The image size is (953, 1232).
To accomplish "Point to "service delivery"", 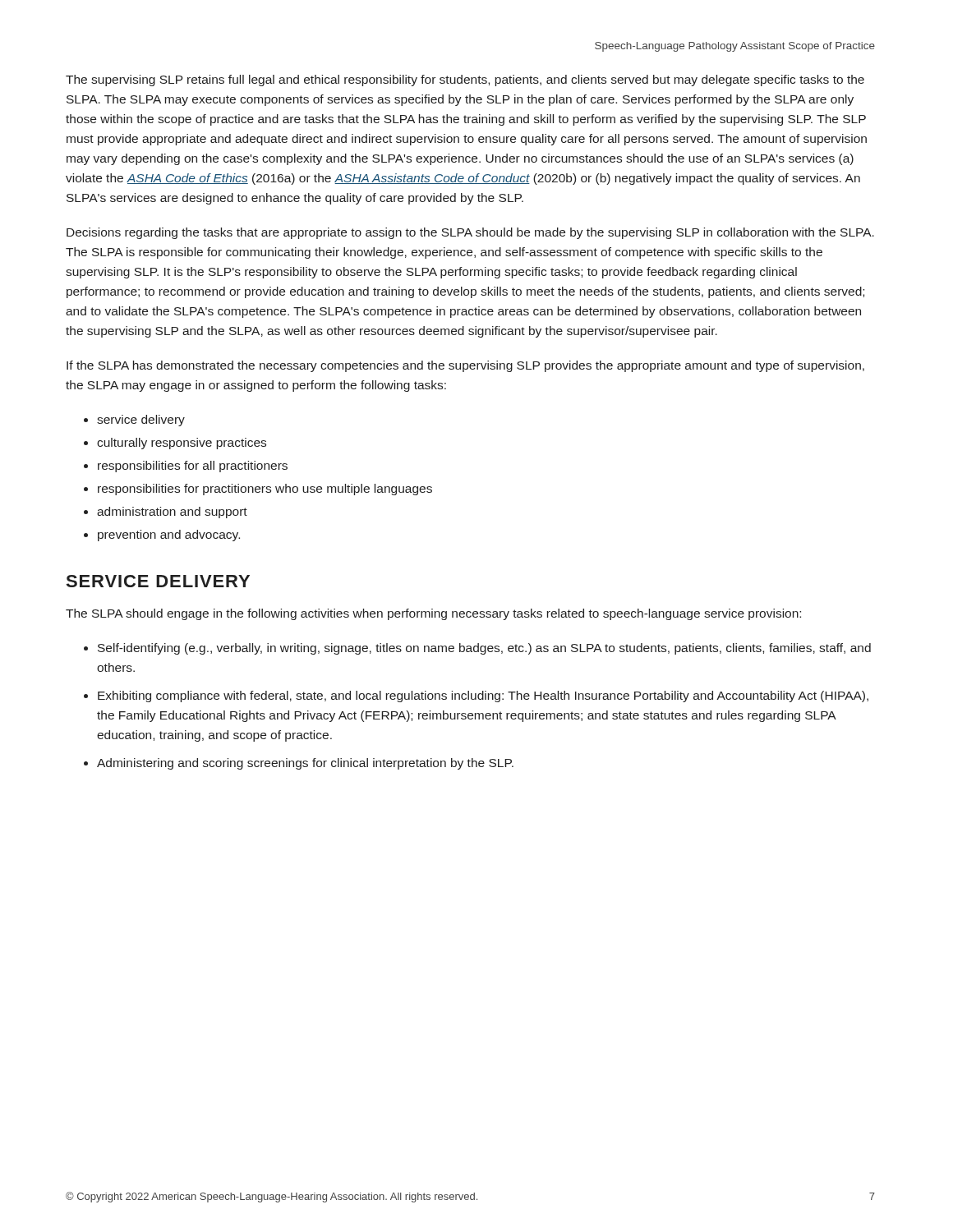I will 141,421.
